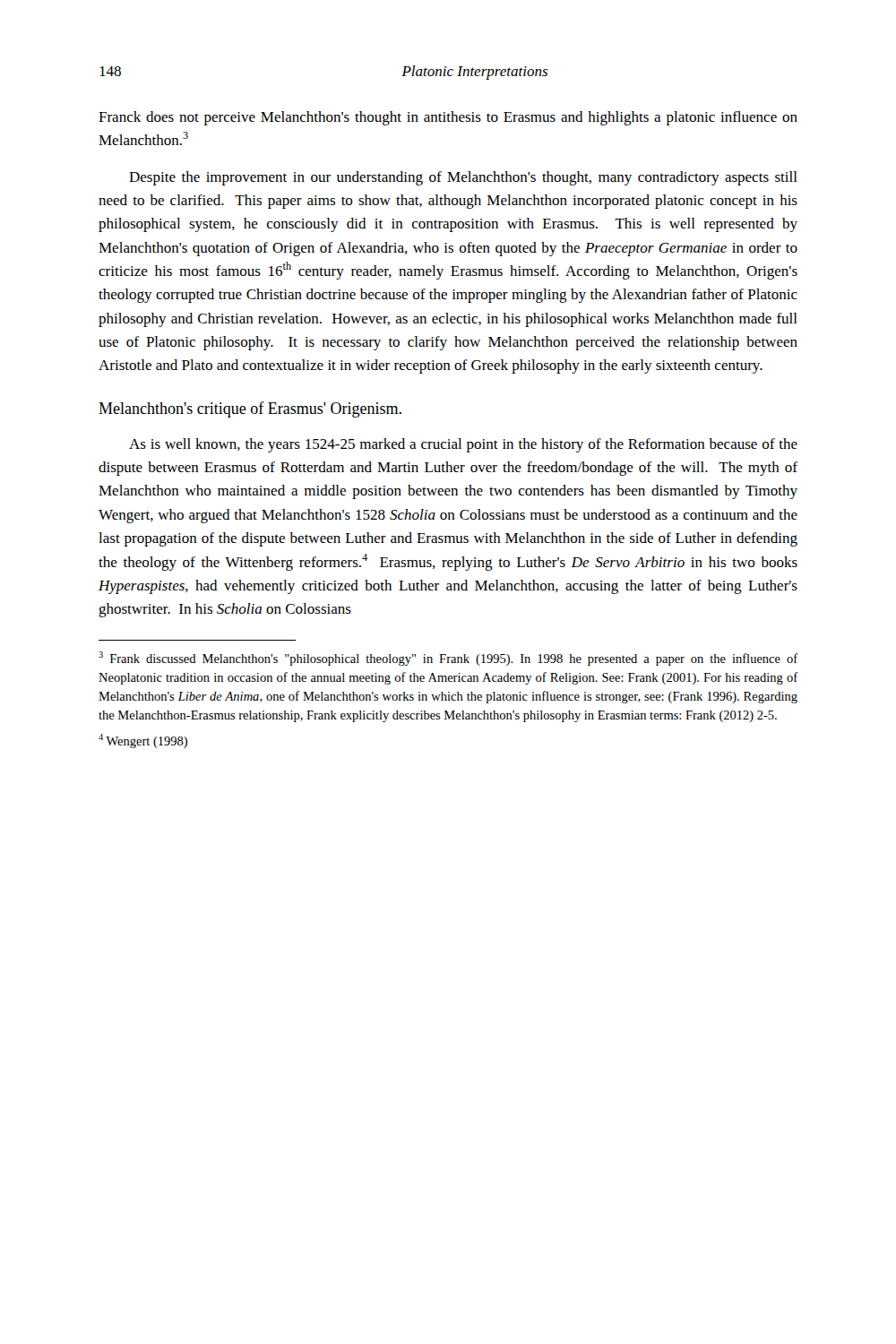Locate the block of text that opens with "3 Frank discussed Melanchthon's "philosophical theology""
Viewport: 896px width, 1344px height.
click(448, 686)
